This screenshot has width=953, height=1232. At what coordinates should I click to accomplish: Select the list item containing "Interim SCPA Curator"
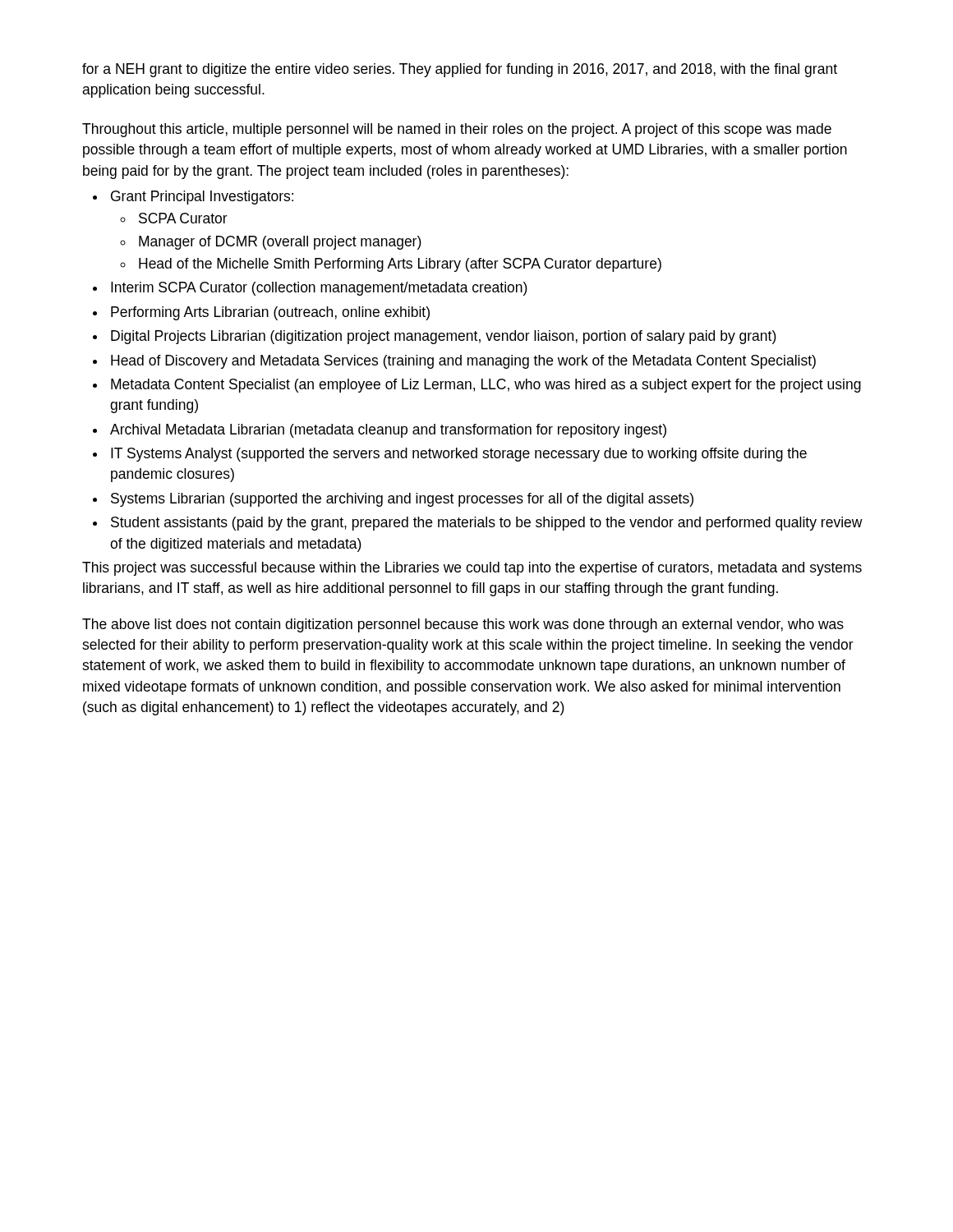point(319,288)
